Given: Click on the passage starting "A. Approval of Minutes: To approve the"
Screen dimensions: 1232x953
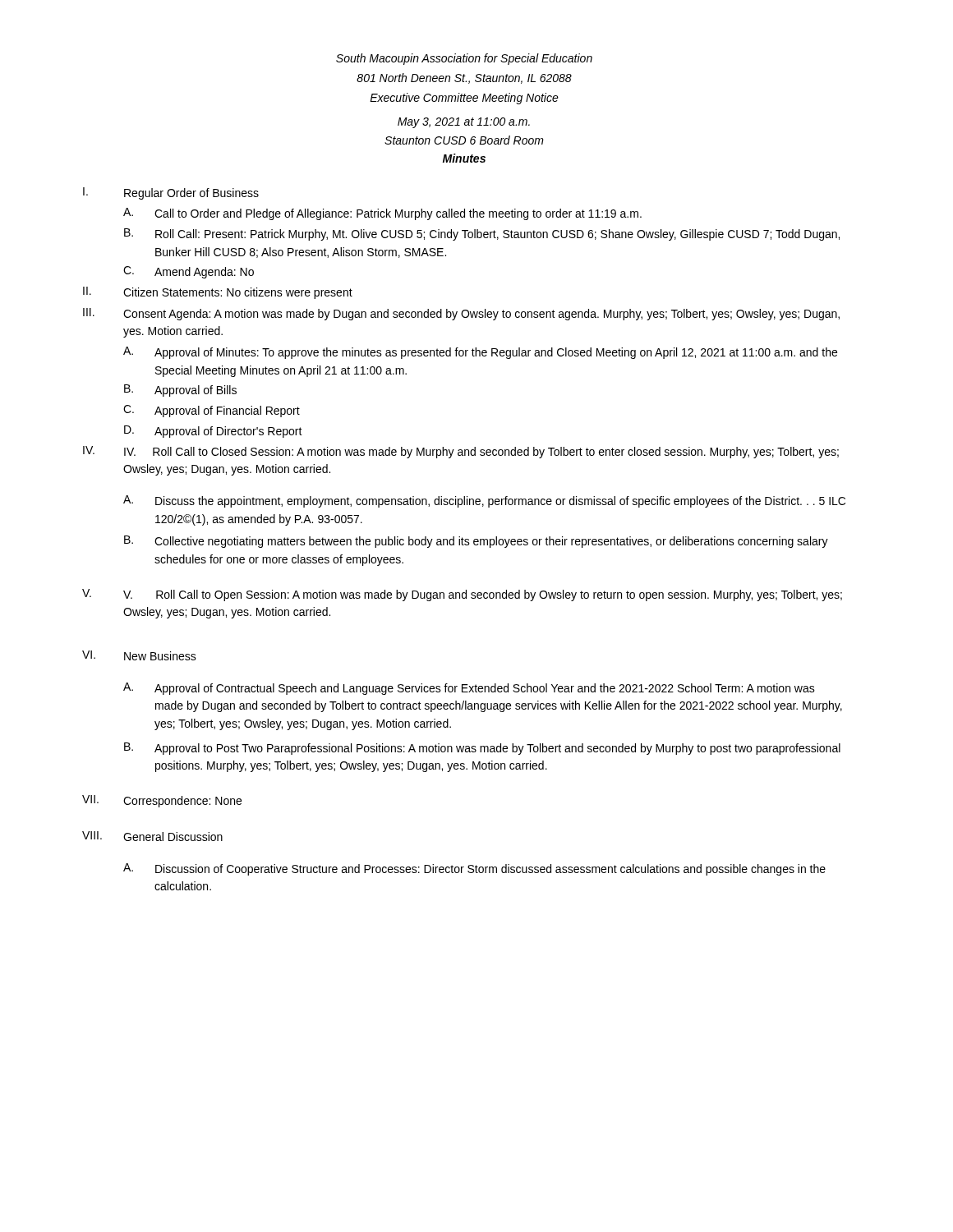Looking at the screenshot, I should (485, 362).
